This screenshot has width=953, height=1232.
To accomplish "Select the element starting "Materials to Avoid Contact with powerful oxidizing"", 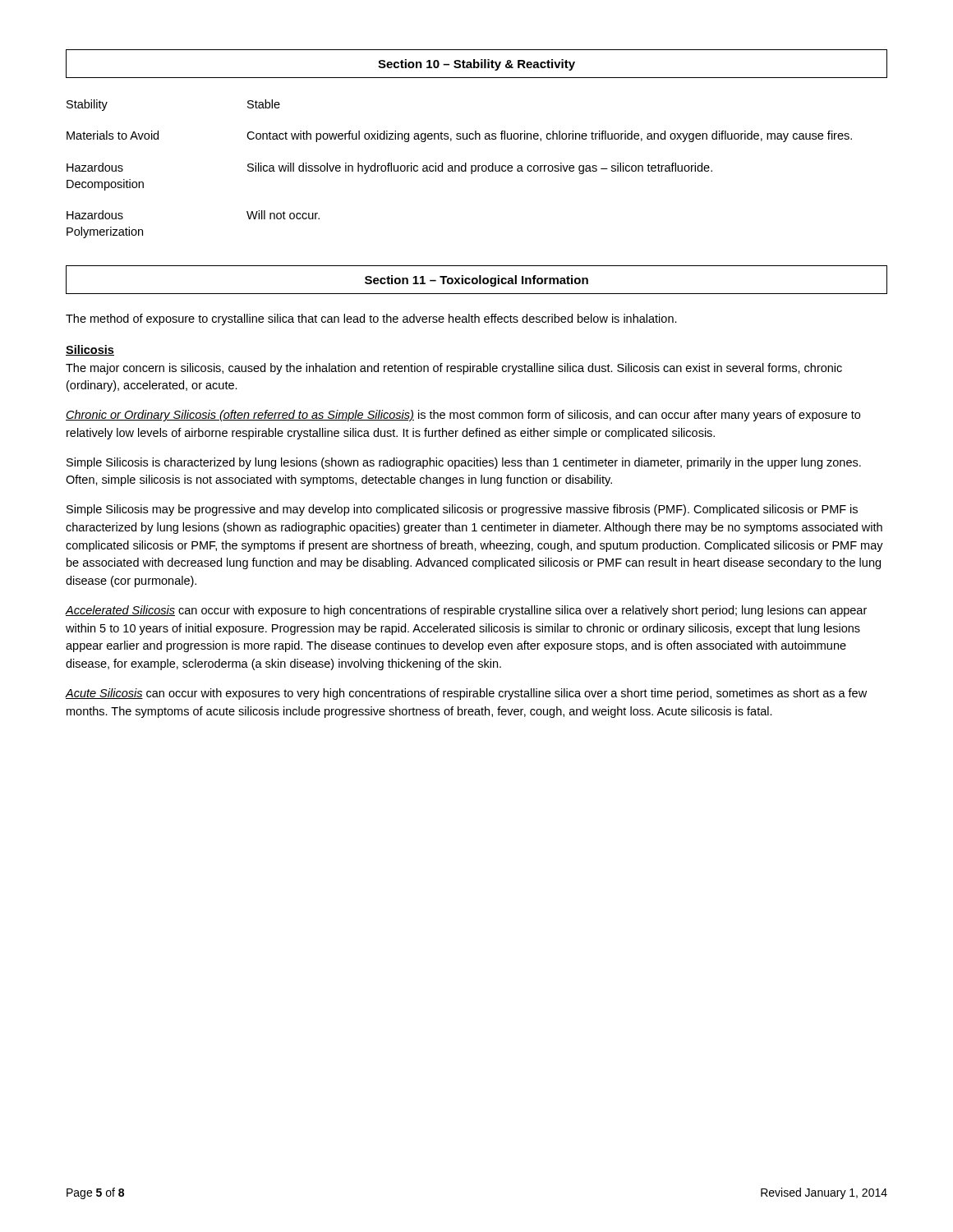I will [476, 136].
